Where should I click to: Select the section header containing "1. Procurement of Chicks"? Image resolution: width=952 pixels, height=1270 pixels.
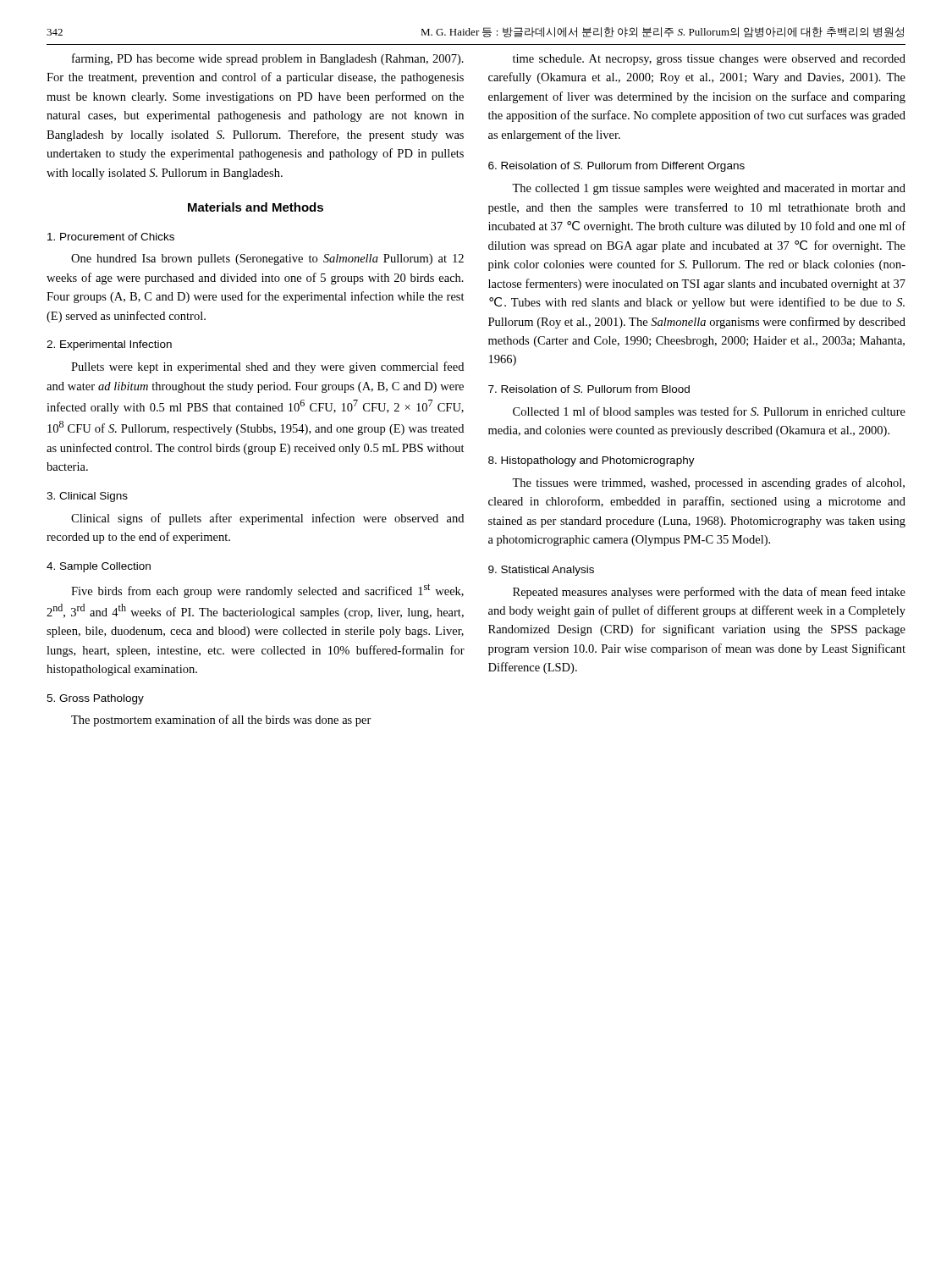pyautogui.click(x=111, y=236)
